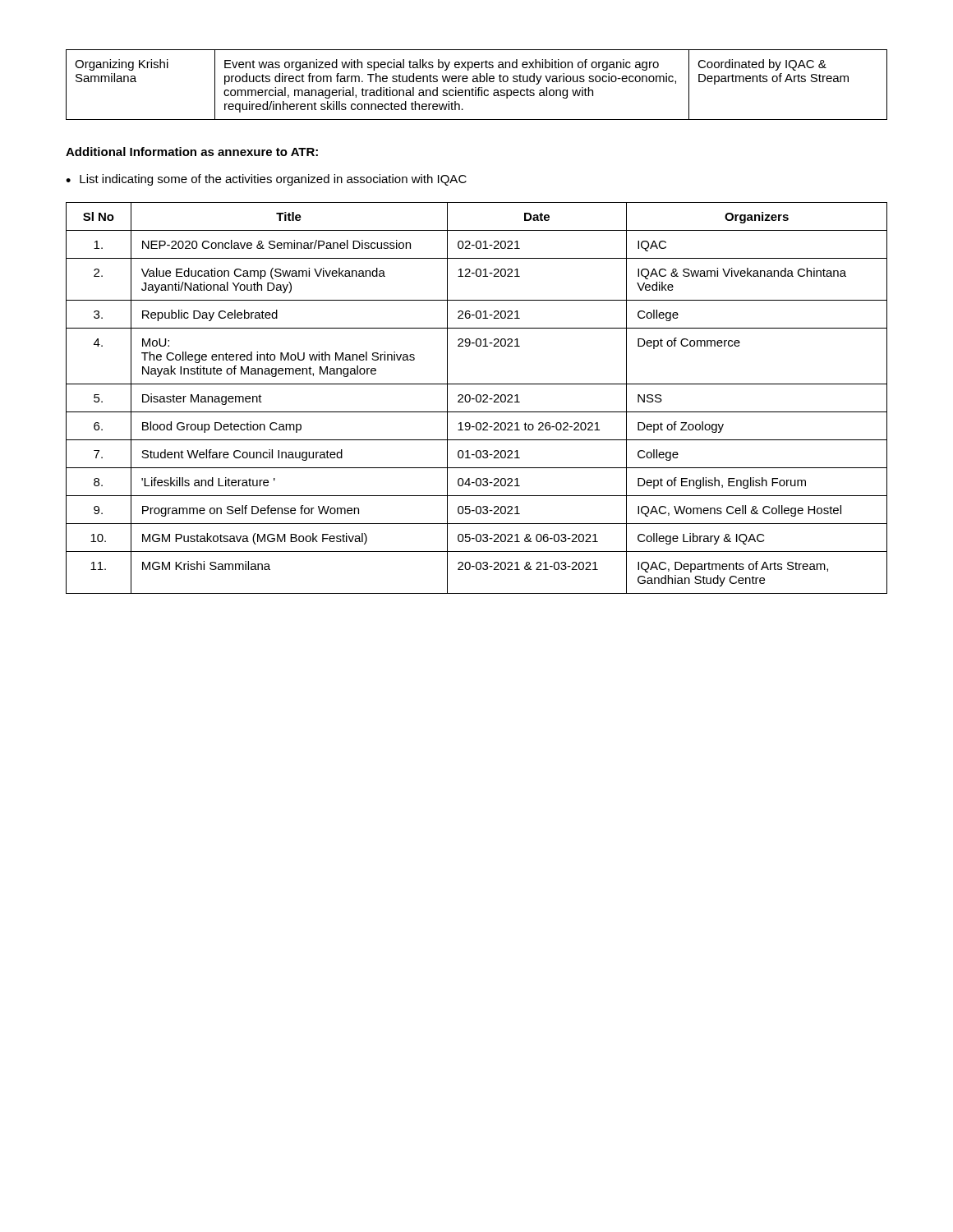Navigate to the region starting "• List indicating some of the"
Viewport: 953px width, 1232px height.
(x=266, y=181)
